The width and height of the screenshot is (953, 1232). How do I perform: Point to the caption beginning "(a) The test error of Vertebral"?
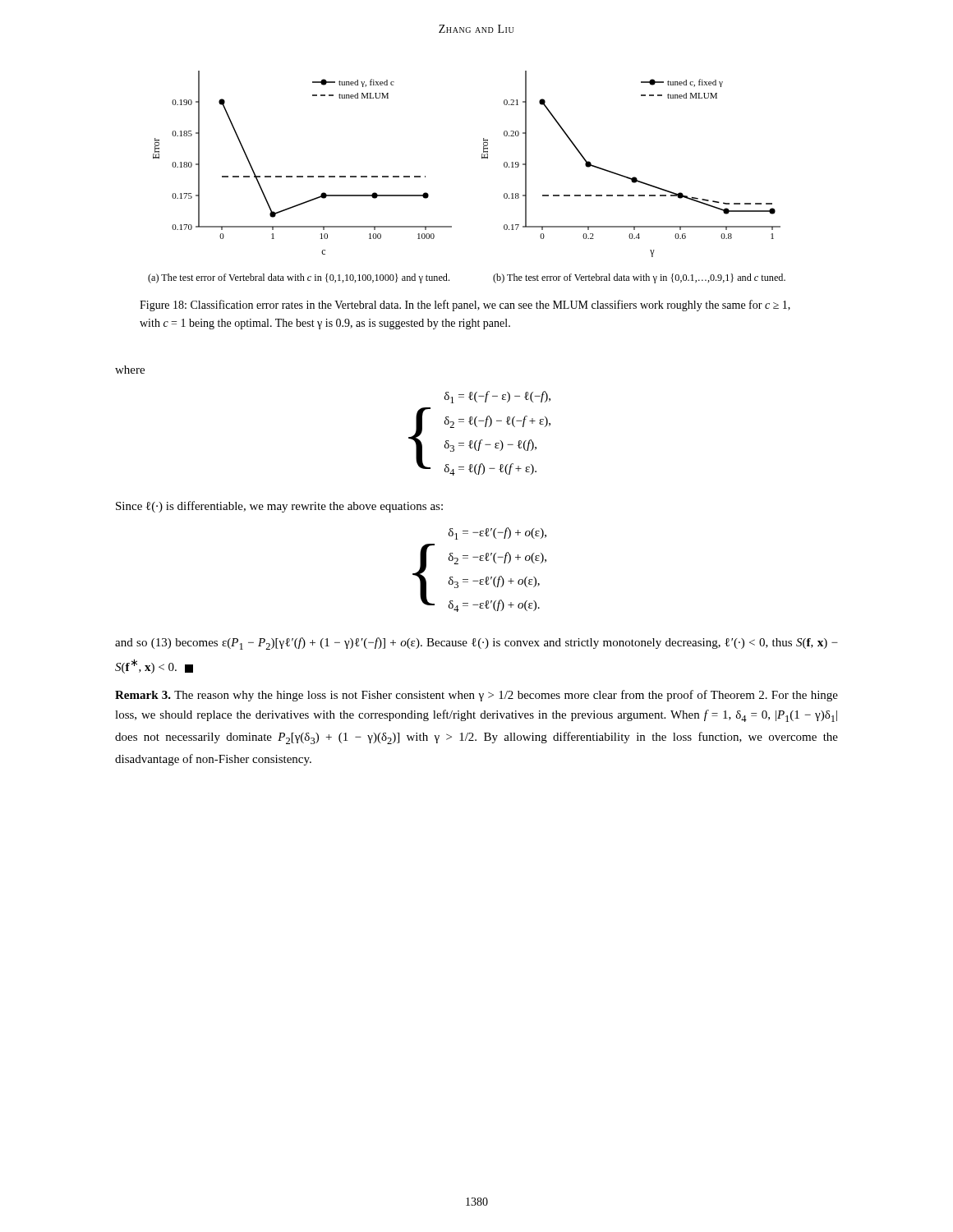(x=299, y=278)
